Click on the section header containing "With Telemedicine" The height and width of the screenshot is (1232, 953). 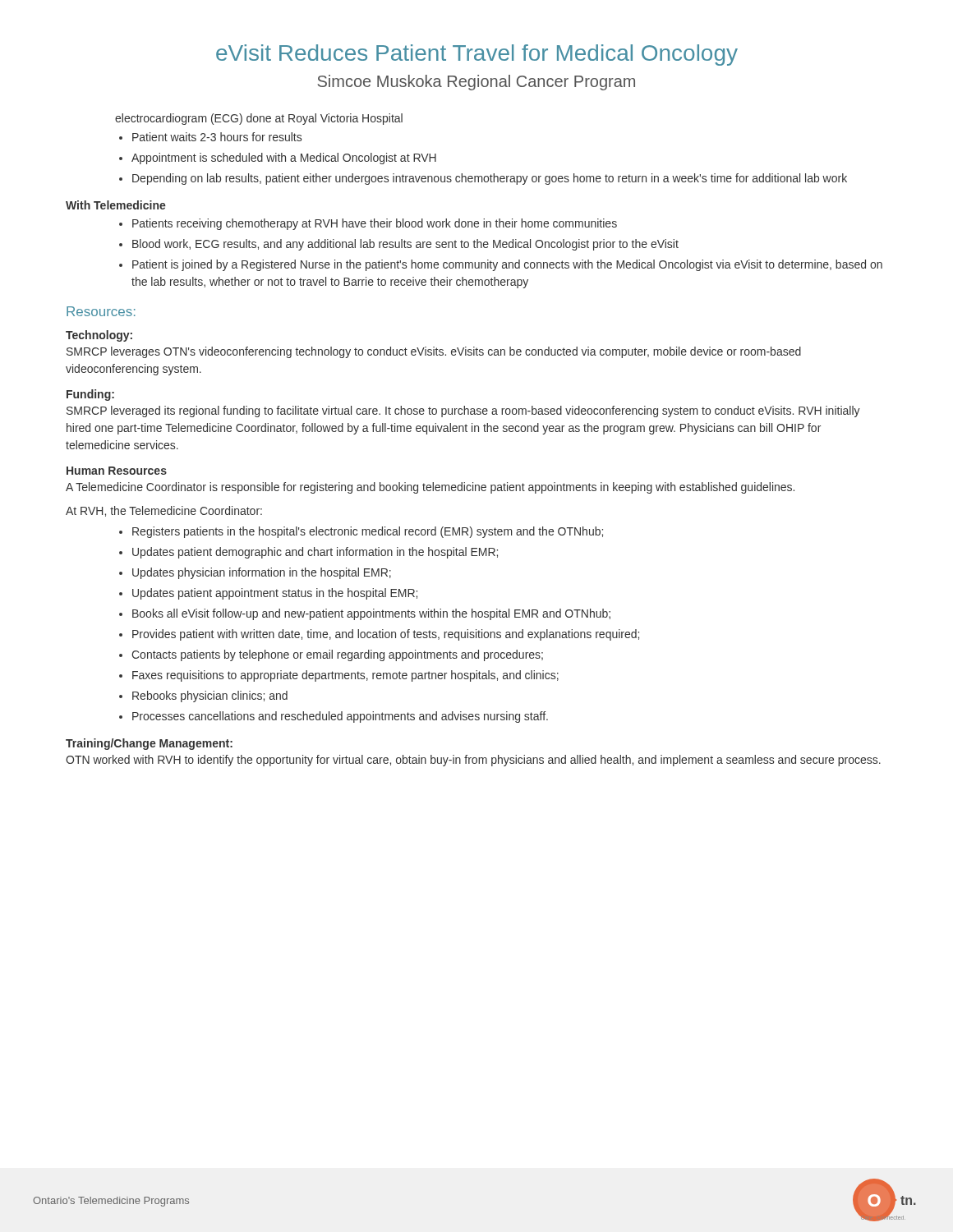pos(116,205)
